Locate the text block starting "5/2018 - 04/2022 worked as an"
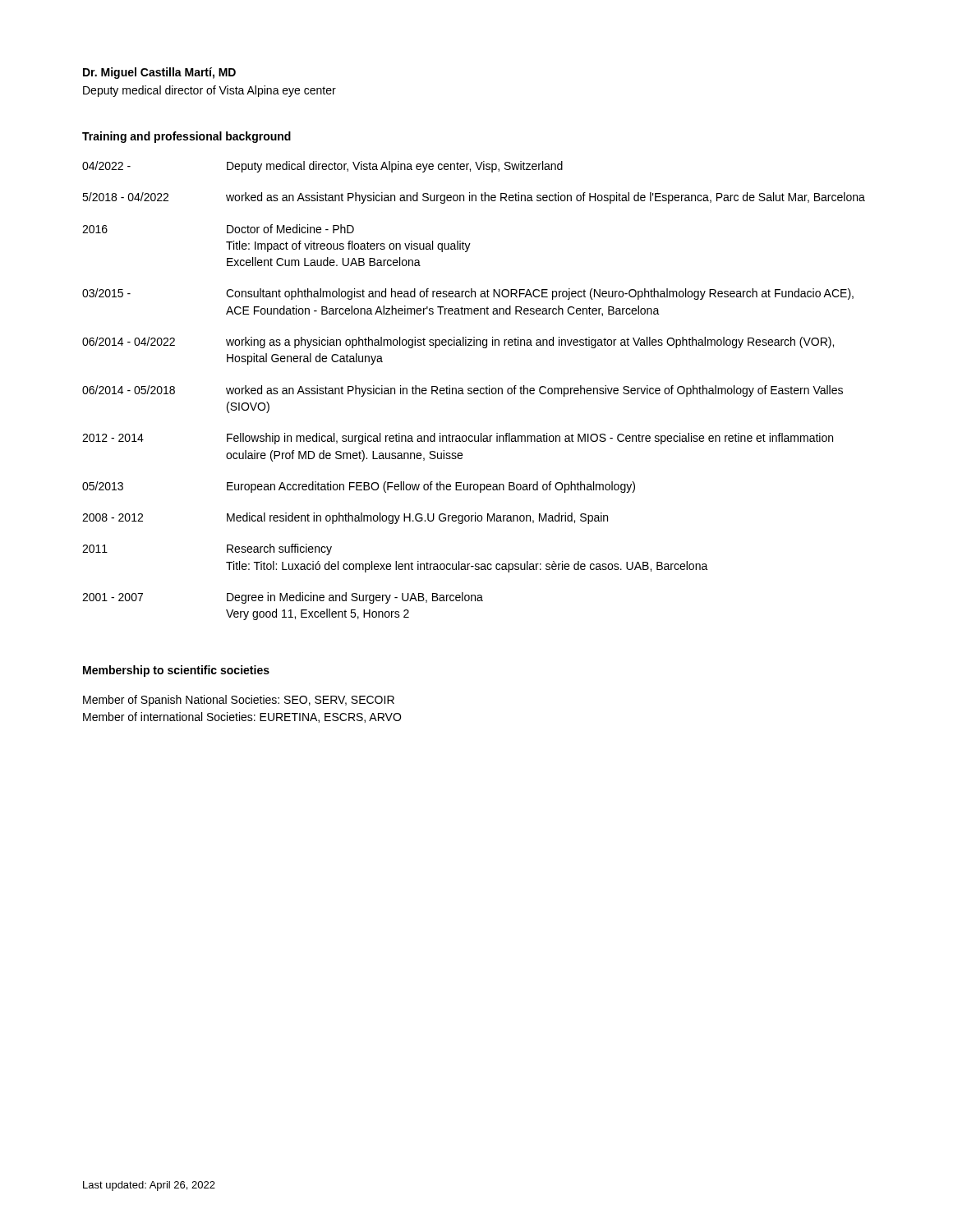953x1232 pixels. 476,197
